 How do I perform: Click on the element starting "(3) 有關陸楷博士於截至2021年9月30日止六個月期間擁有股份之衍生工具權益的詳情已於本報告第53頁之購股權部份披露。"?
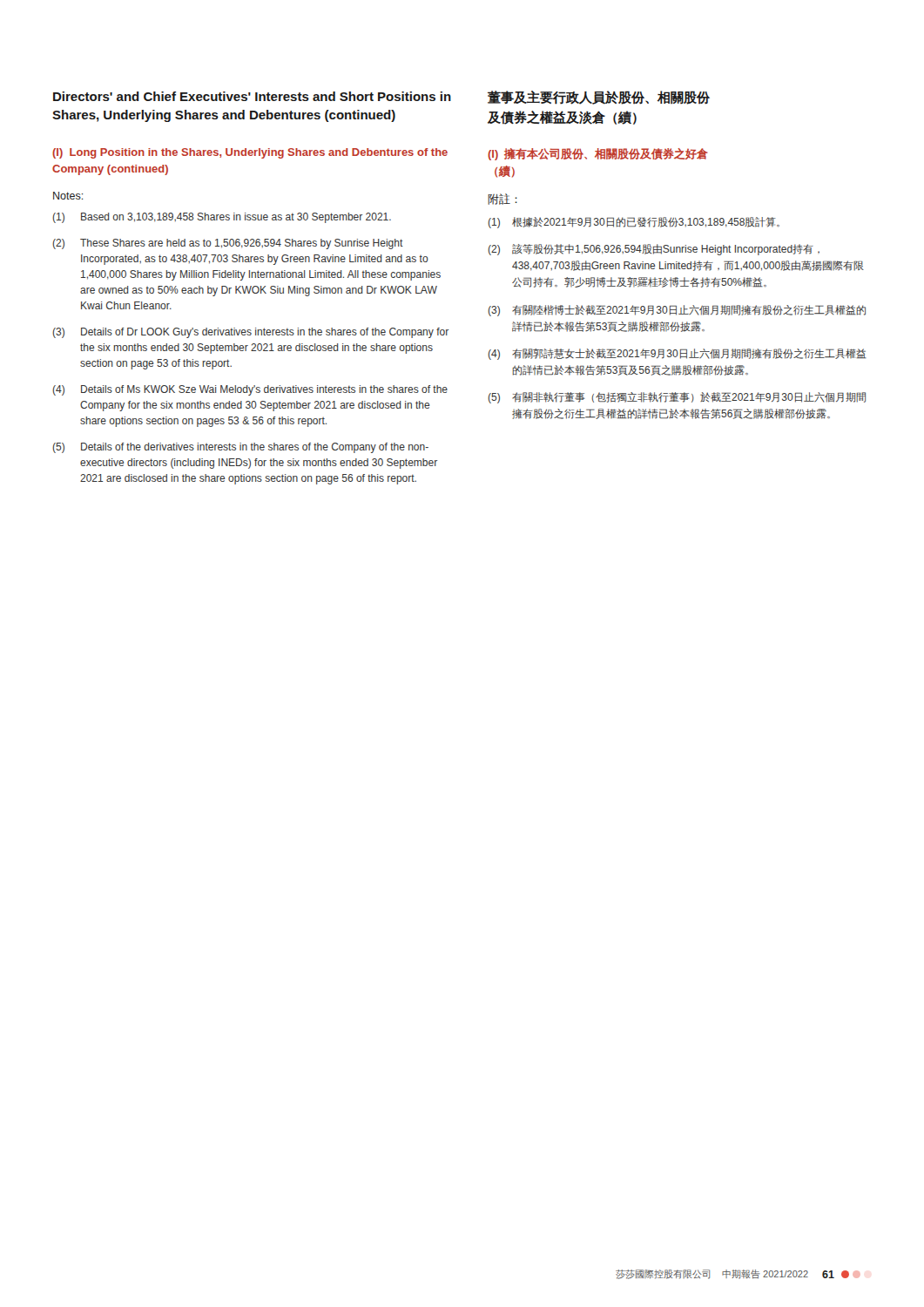(x=680, y=319)
